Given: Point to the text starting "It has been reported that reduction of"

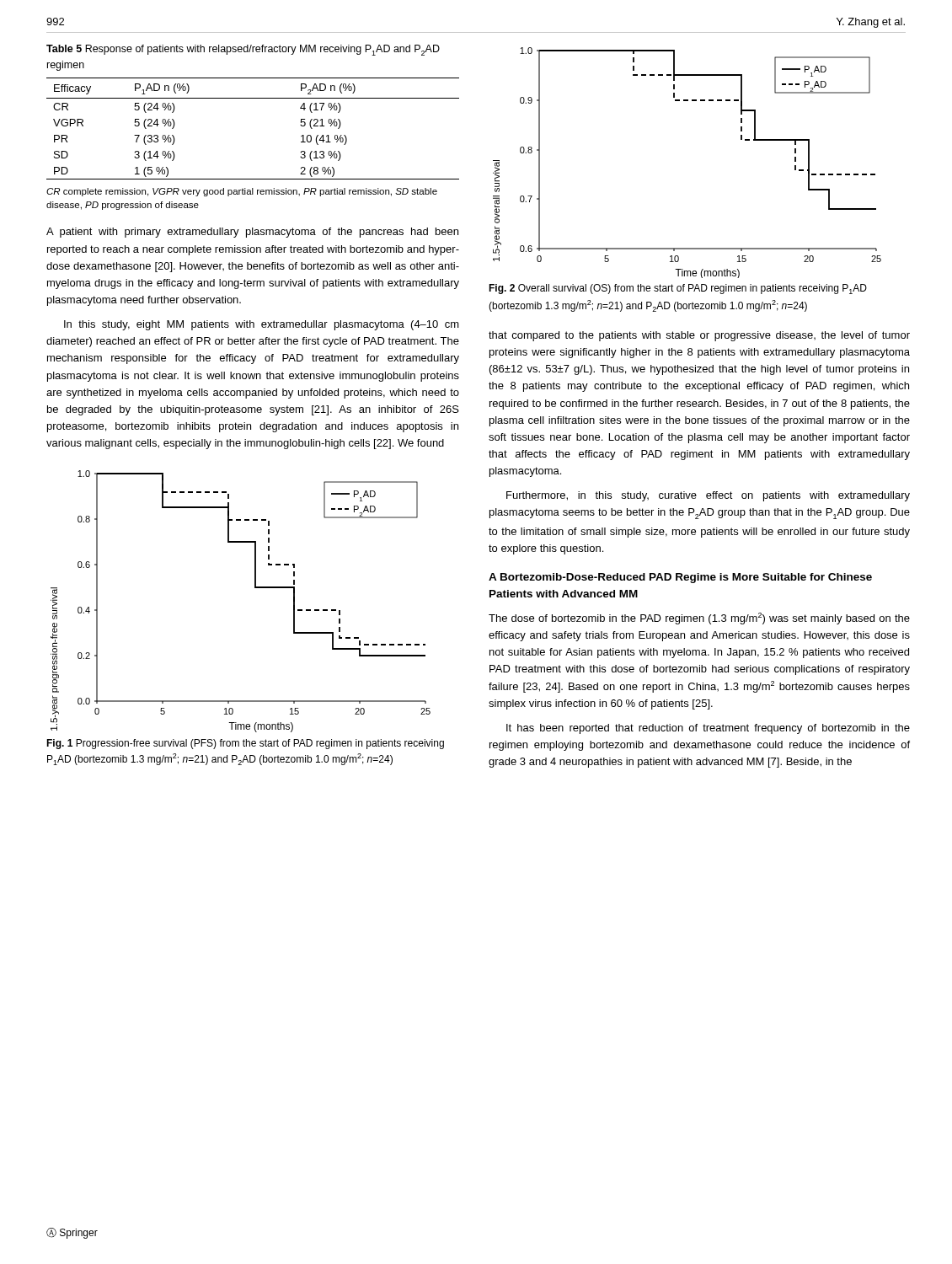Looking at the screenshot, I should (x=699, y=745).
